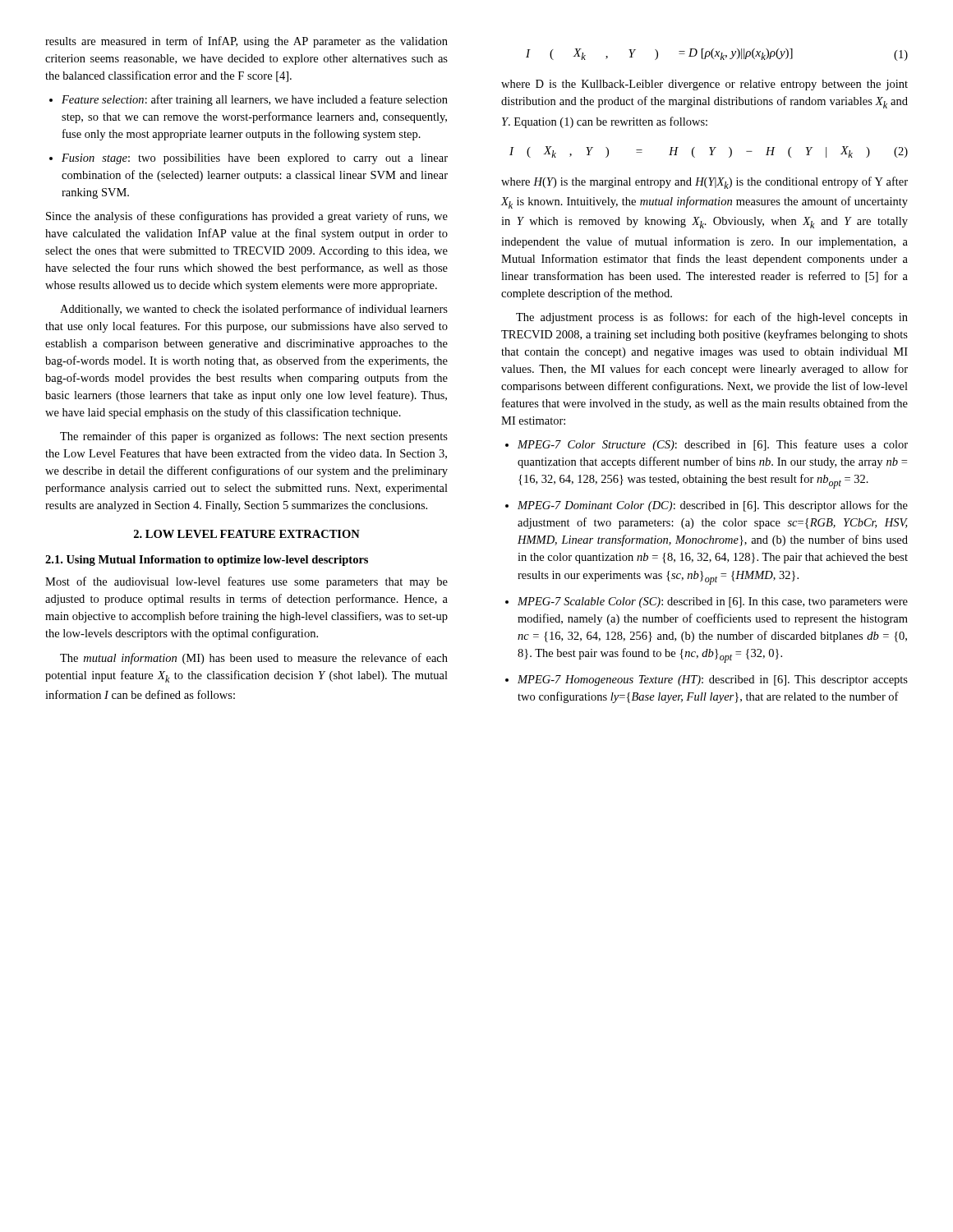953x1232 pixels.
Task: Point to the formula beginning "I(Xk, Y) = H(Y)"
Action: 705,152
